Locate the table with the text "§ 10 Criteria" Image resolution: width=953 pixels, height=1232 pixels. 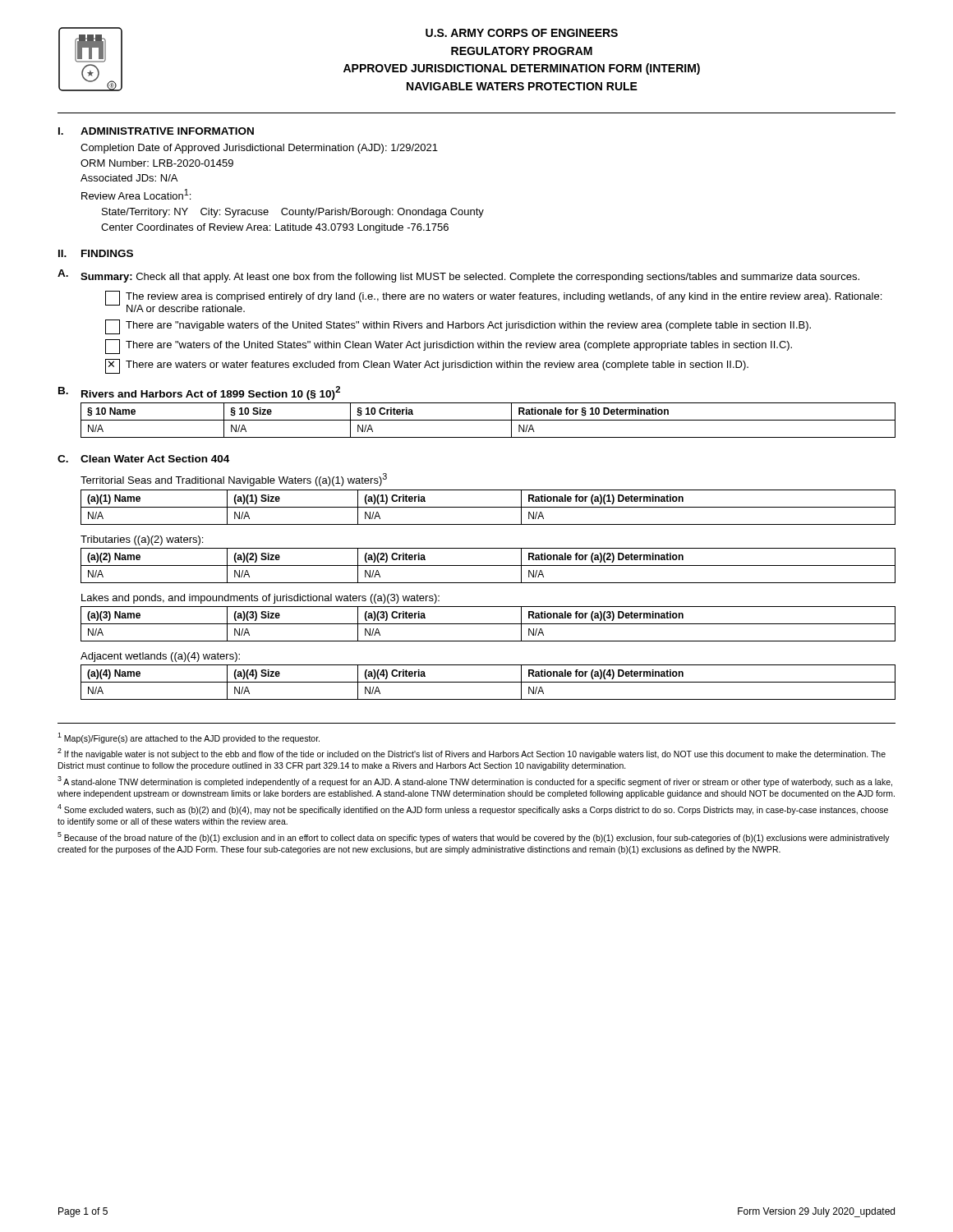(488, 421)
